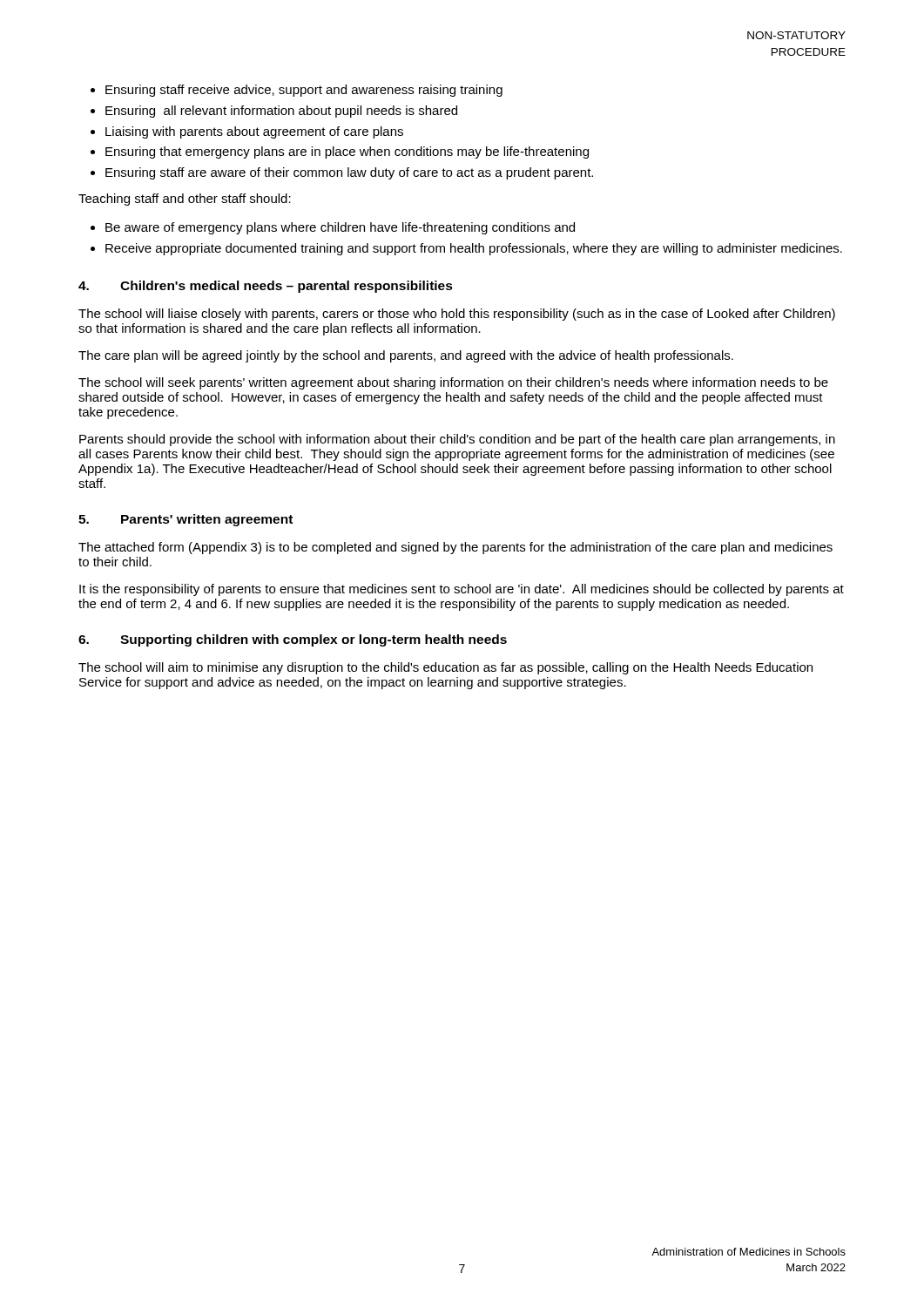Screen dimensions: 1307x924
Task: Navigate to the text block starting "Ensuring all relevant information about pupil needs"
Action: [x=281, y=110]
